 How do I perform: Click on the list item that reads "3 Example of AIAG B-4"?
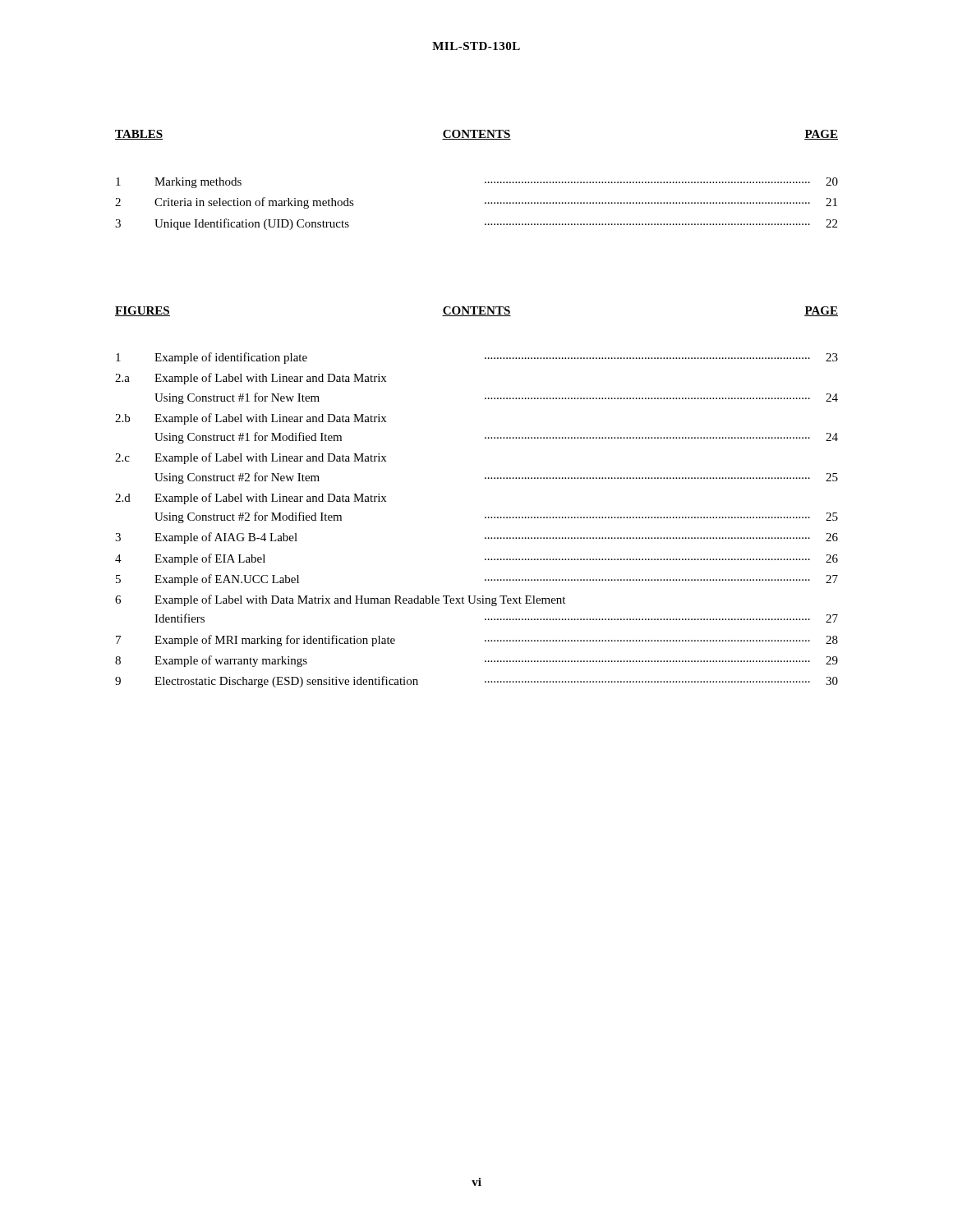(x=476, y=538)
